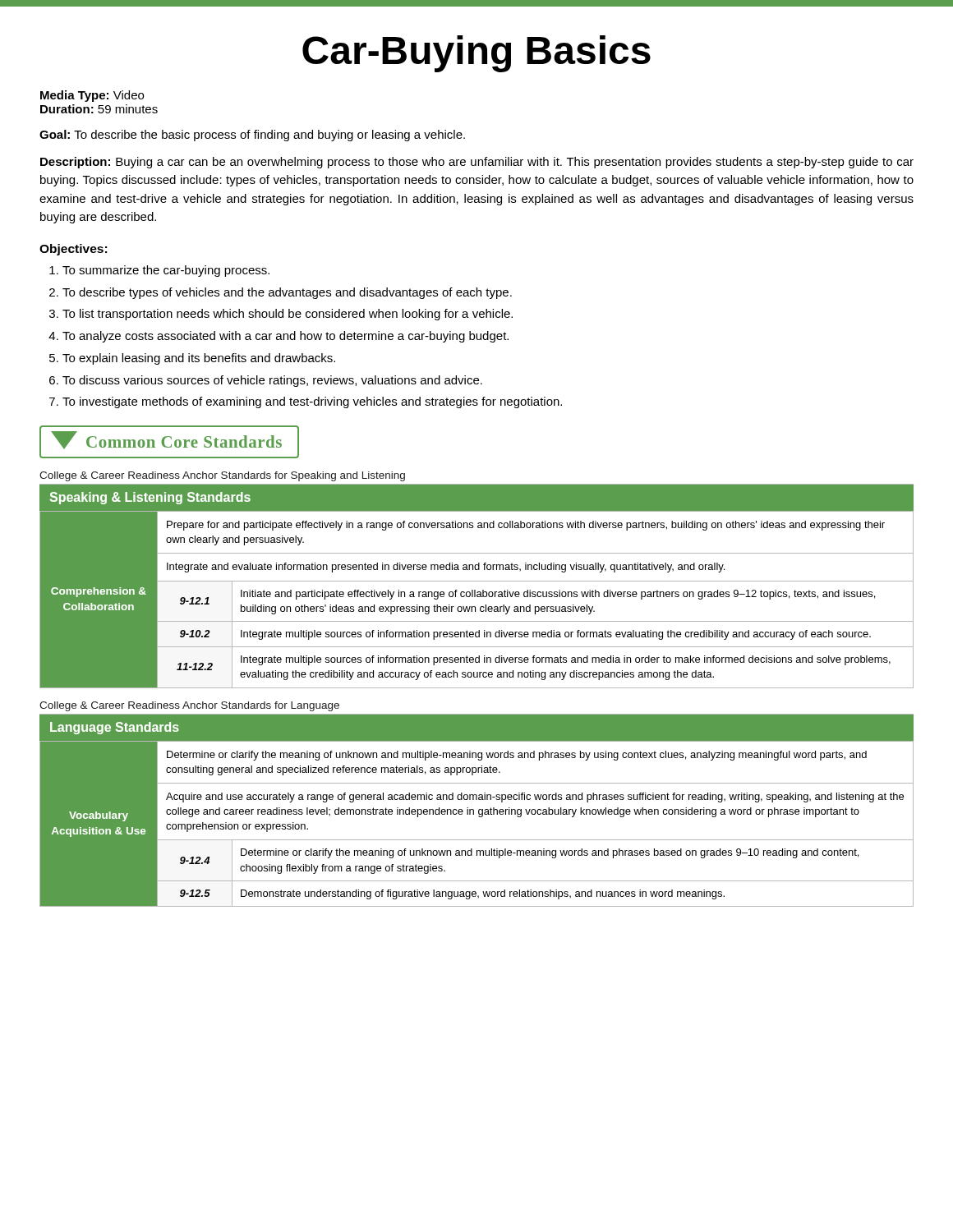Image resolution: width=953 pixels, height=1232 pixels.
Task: Locate the passage starting "To summarize the car-buying process."
Action: coord(167,270)
